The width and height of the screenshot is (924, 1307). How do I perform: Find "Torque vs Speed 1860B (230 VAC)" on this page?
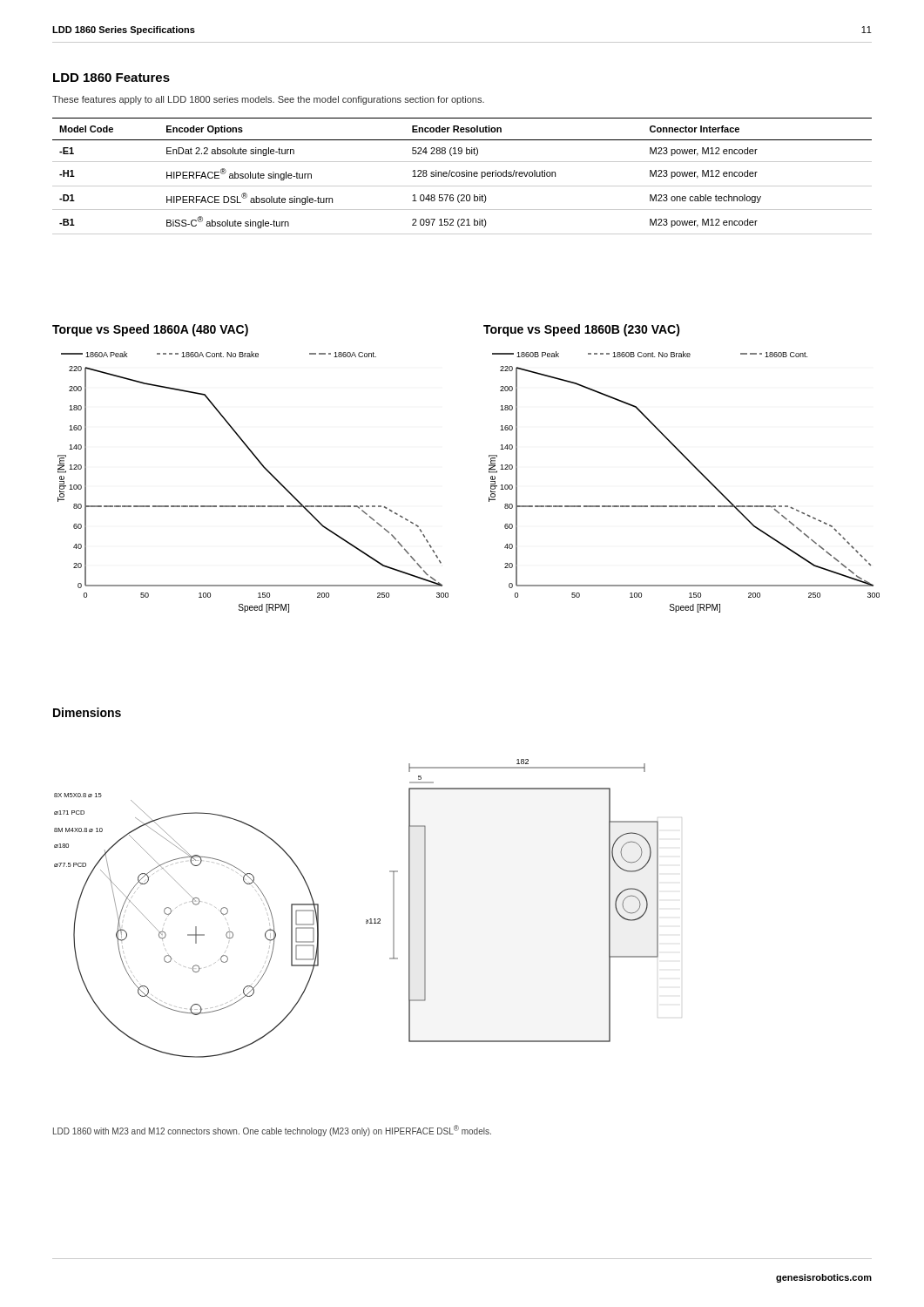pos(582,329)
